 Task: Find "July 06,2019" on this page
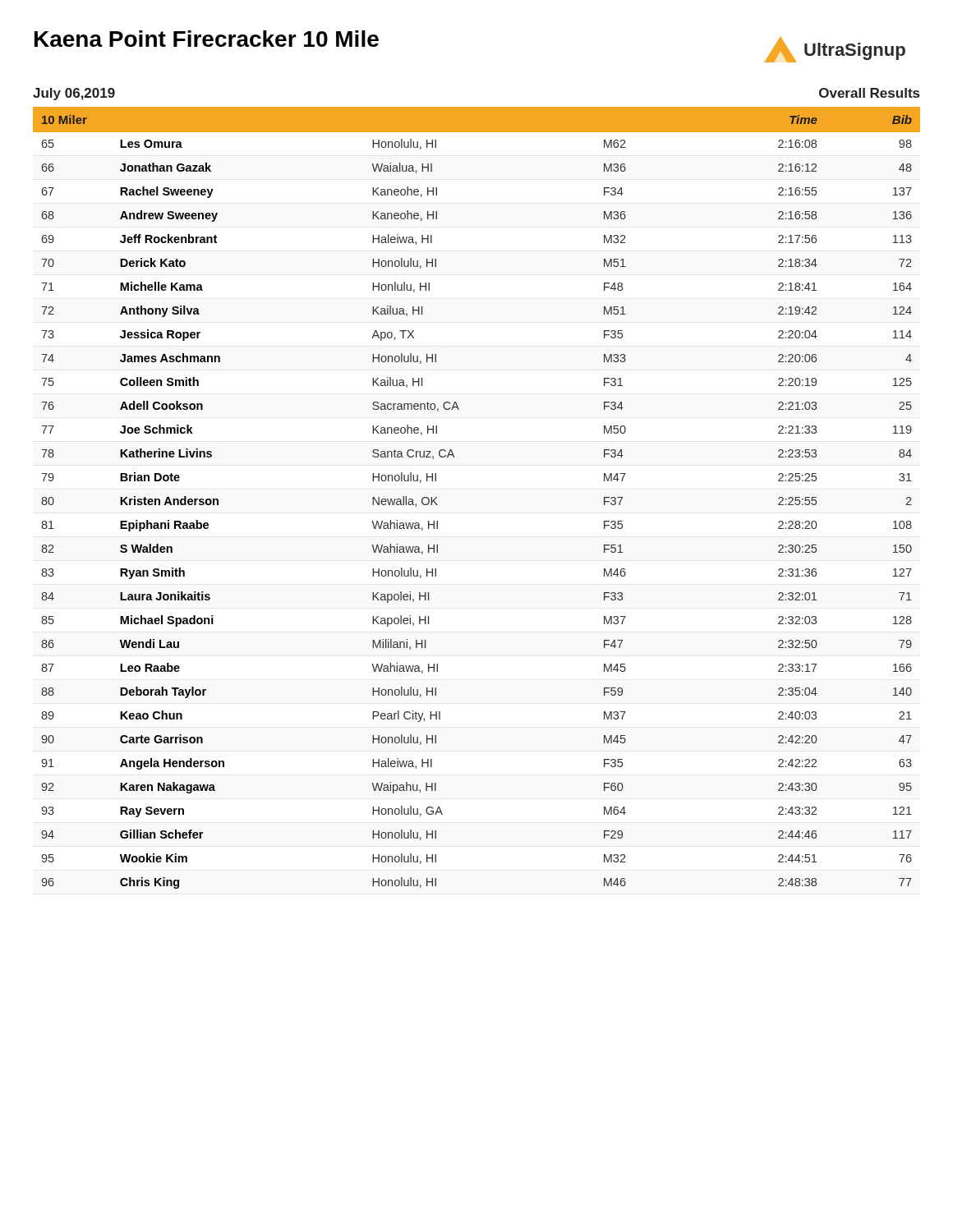tap(74, 93)
